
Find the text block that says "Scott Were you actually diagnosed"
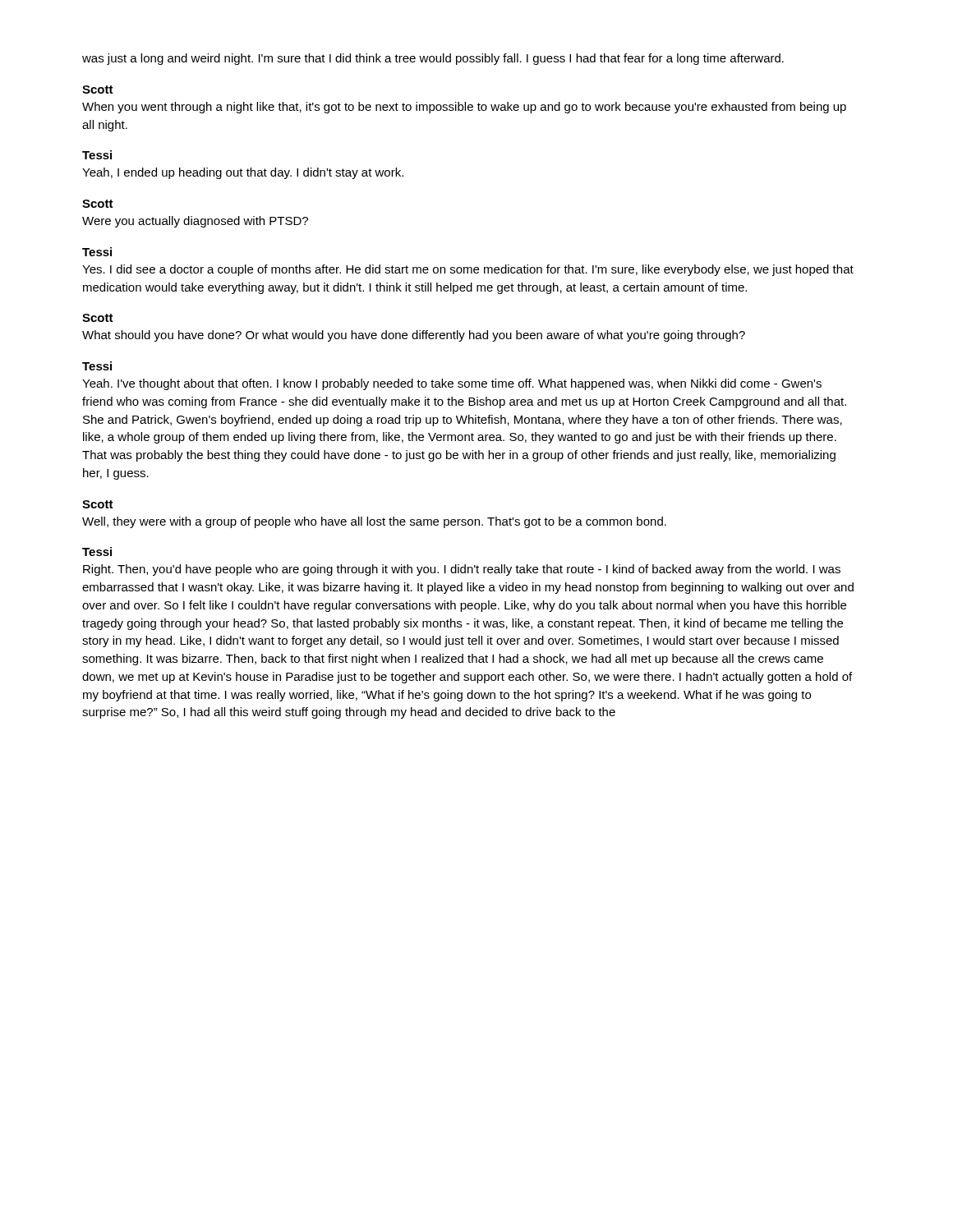pyautogui.click(x=98, y=204)
